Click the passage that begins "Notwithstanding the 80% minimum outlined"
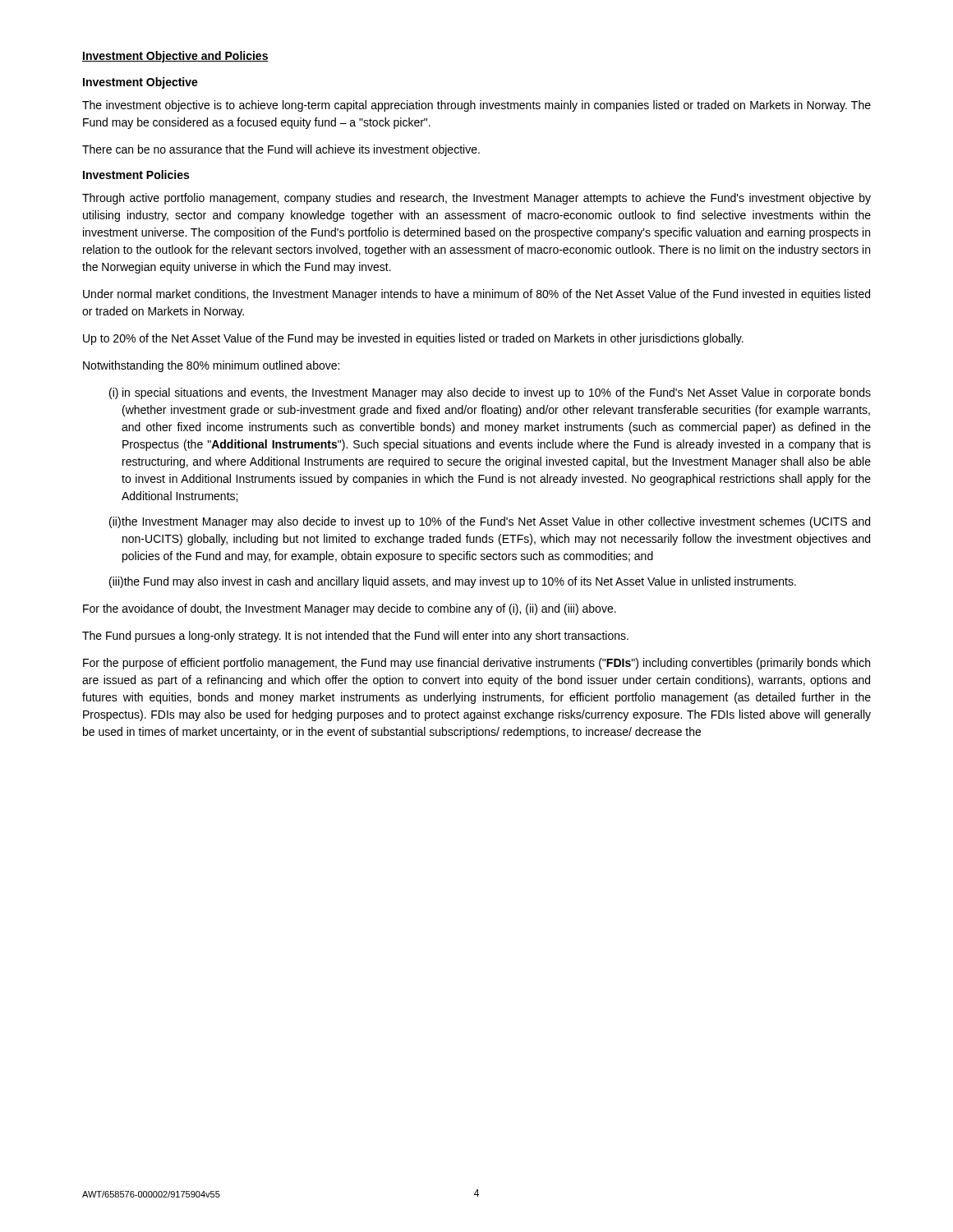Image resolution: width=953 pixels, height=1232 pixels. (x=211, y=366)
